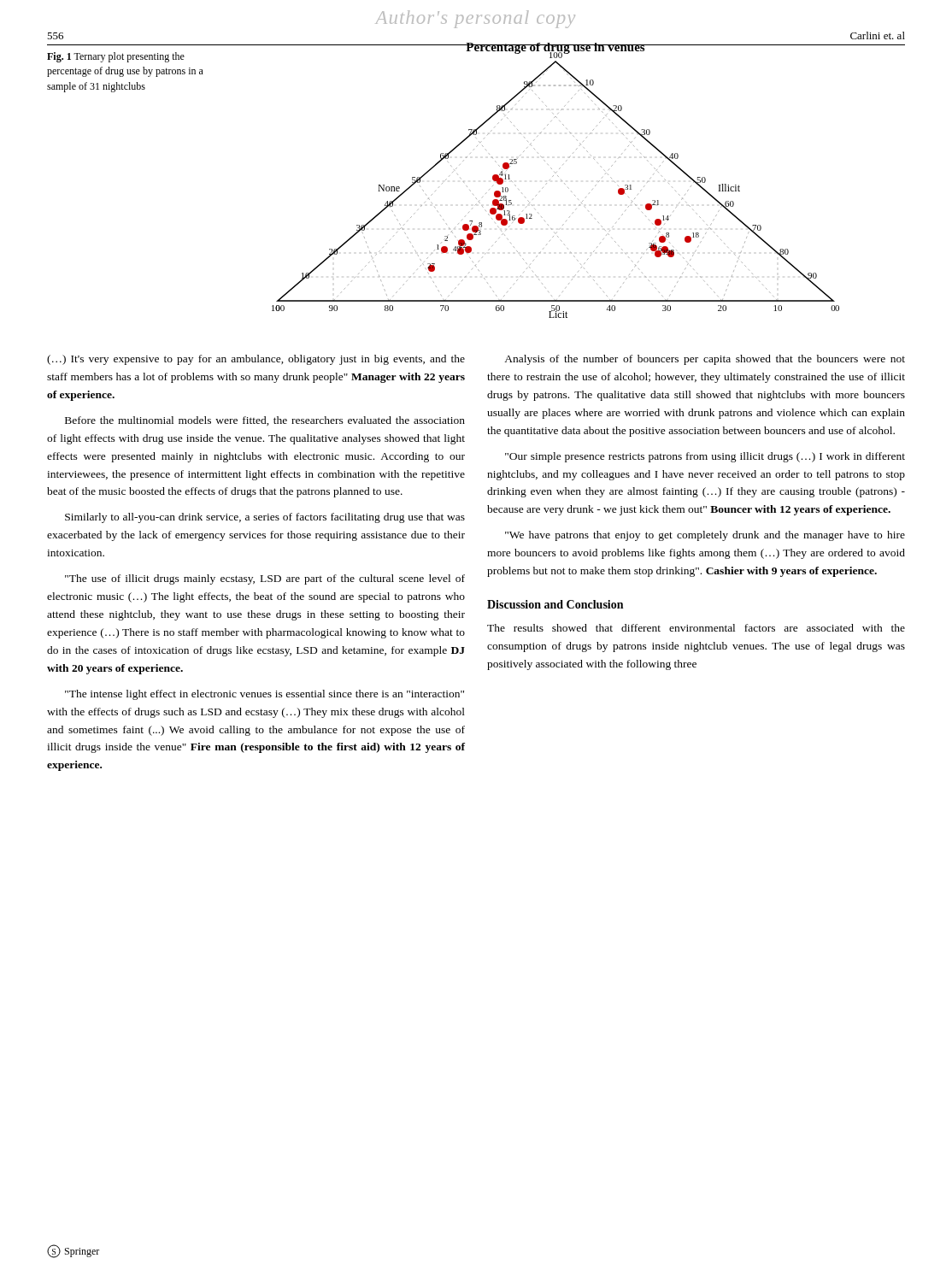Locate the text block that says ""The use of illicit"
The image size is (952, 1282).
click(256, 623)
